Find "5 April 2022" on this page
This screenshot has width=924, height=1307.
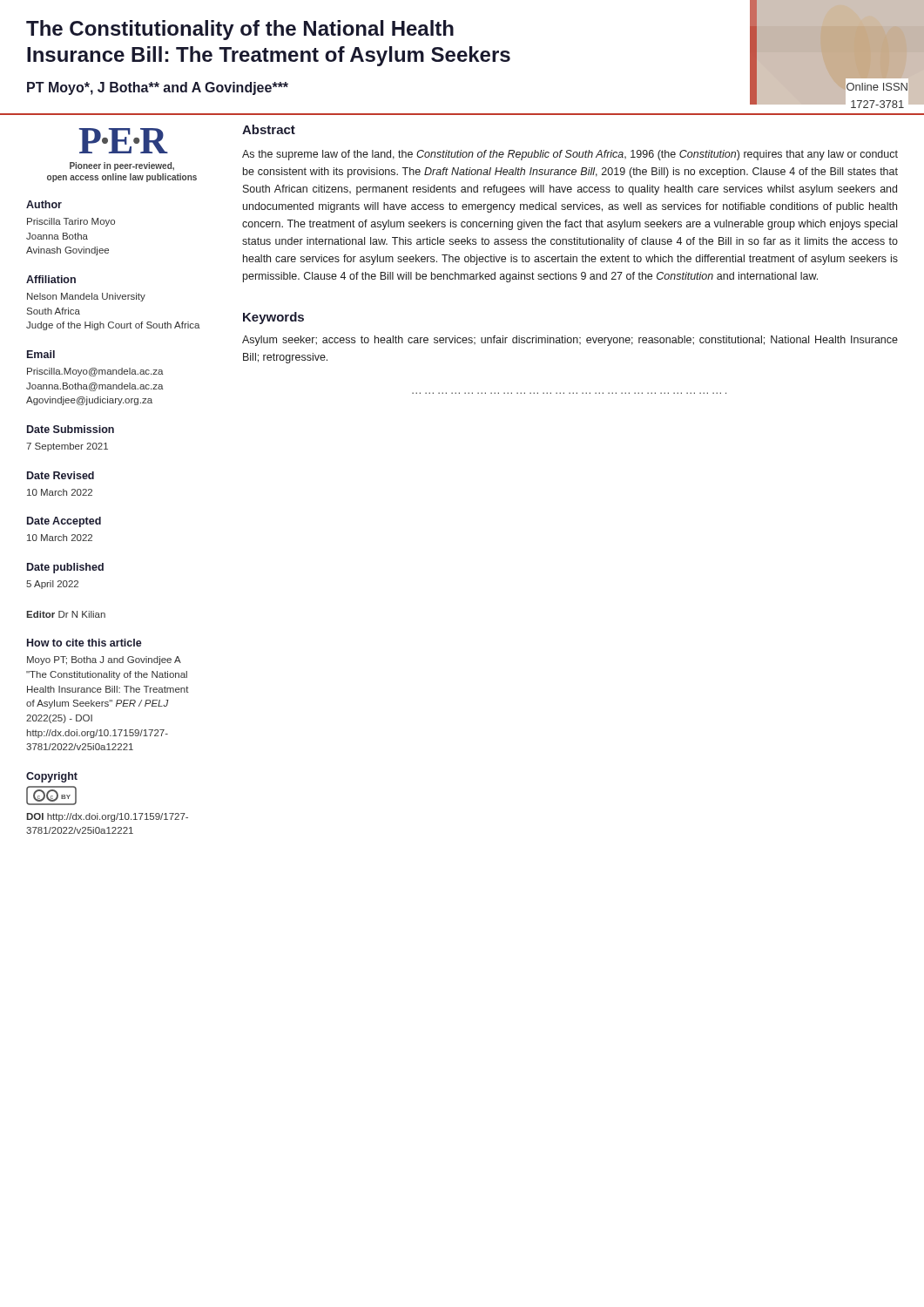coord(53,584)
